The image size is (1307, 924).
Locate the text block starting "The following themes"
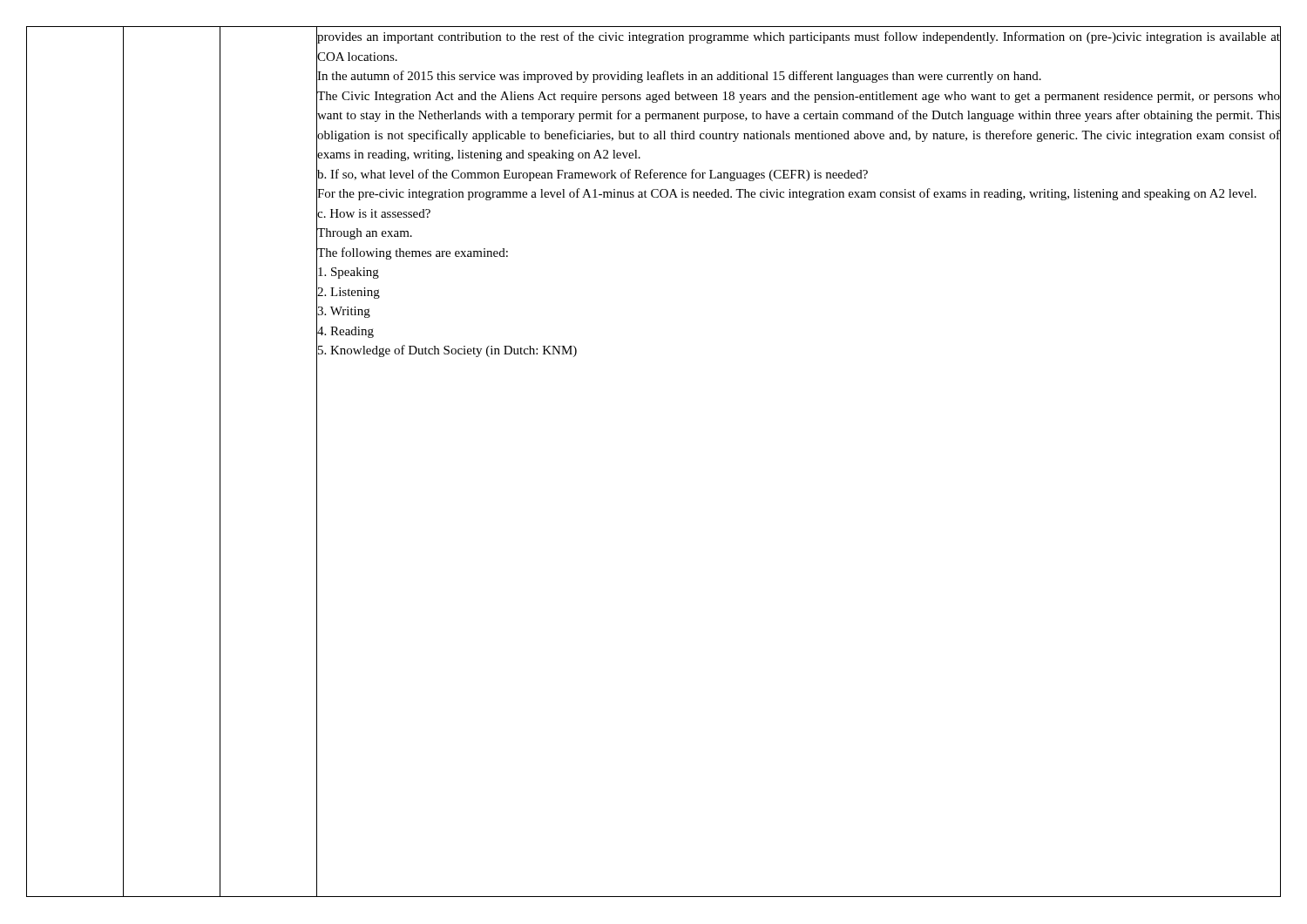(413, 253)
